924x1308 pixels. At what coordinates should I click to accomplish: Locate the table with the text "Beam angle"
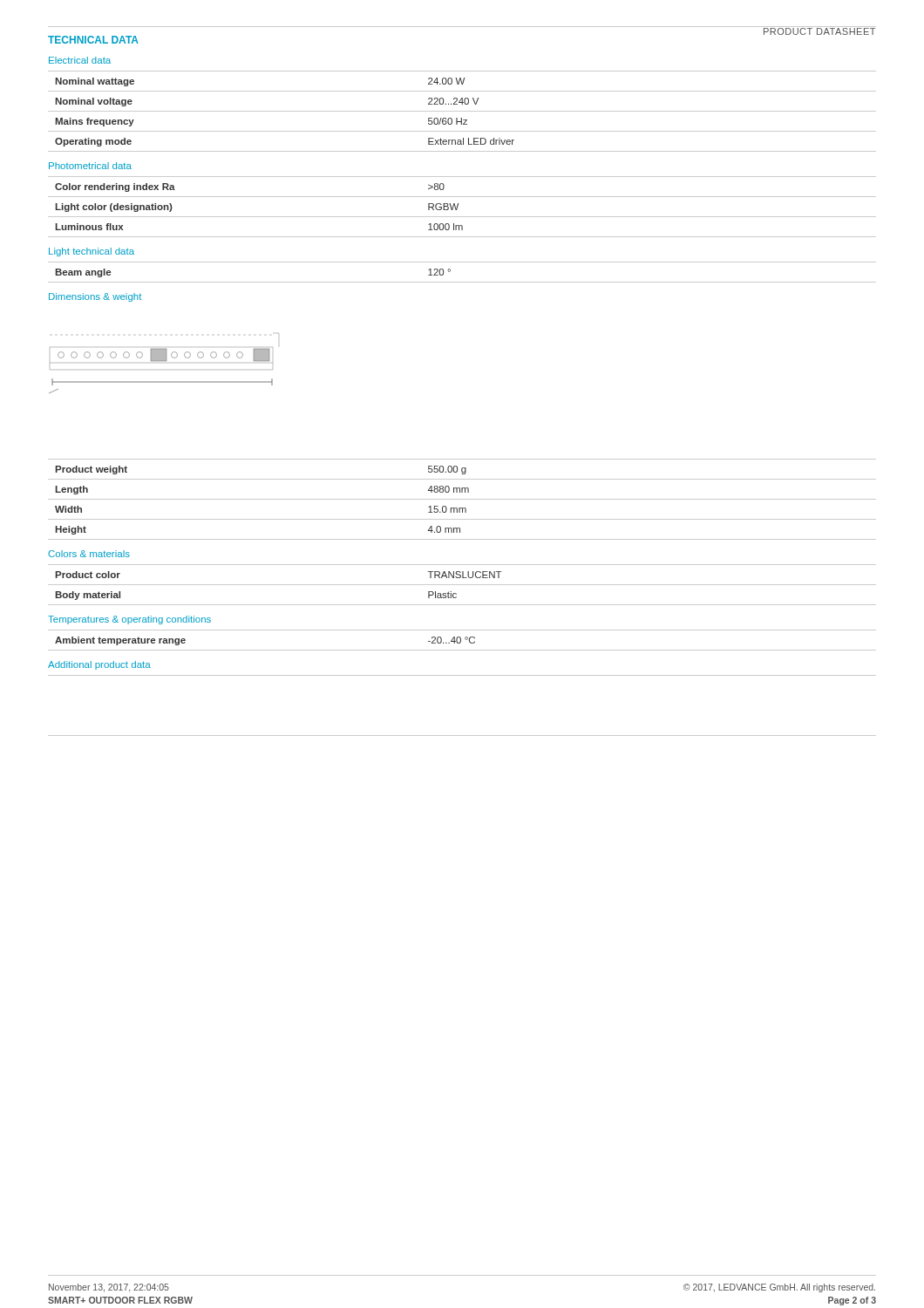point(462,272)
